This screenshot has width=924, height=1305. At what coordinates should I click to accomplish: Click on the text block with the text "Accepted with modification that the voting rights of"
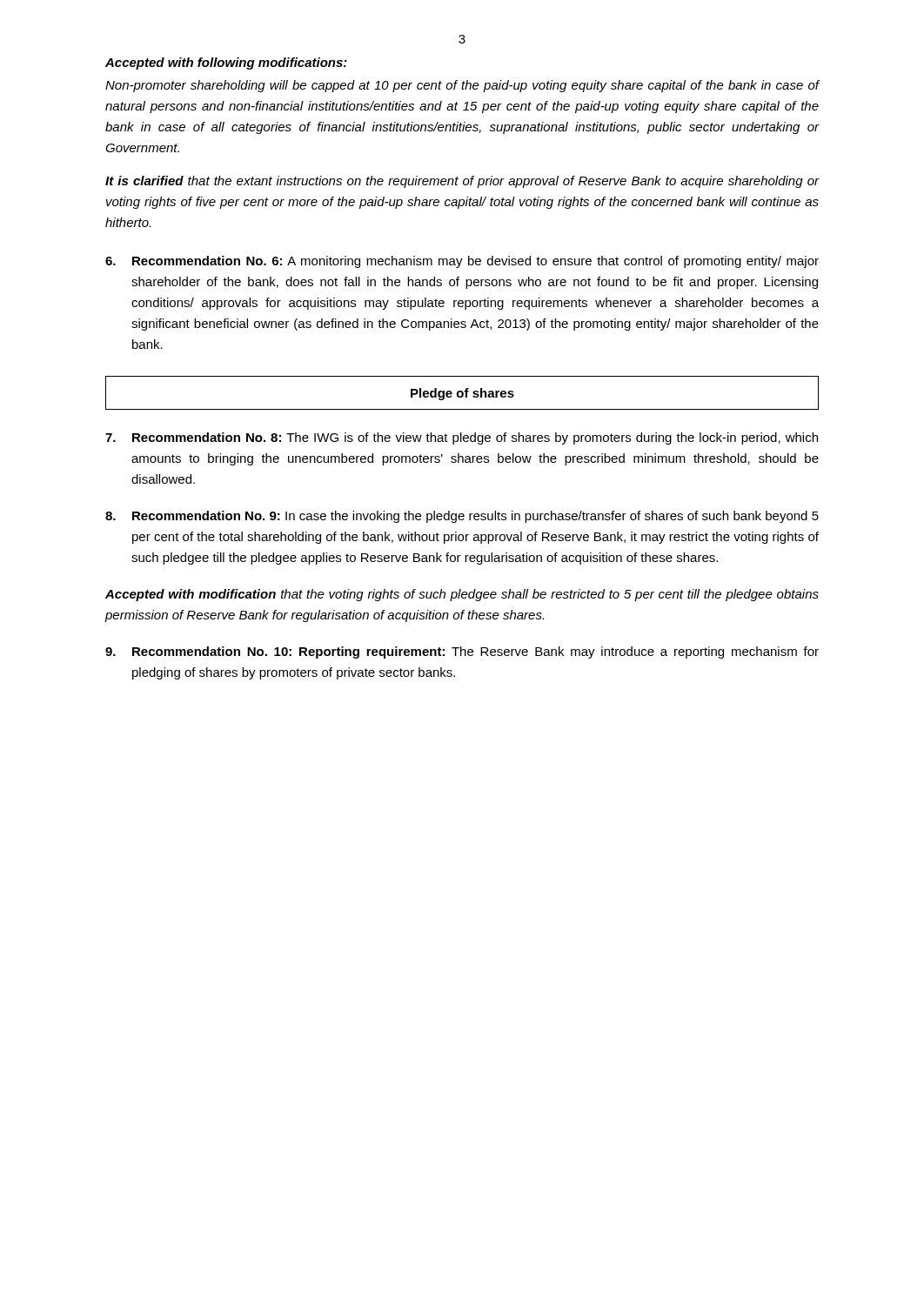[462, 604]
